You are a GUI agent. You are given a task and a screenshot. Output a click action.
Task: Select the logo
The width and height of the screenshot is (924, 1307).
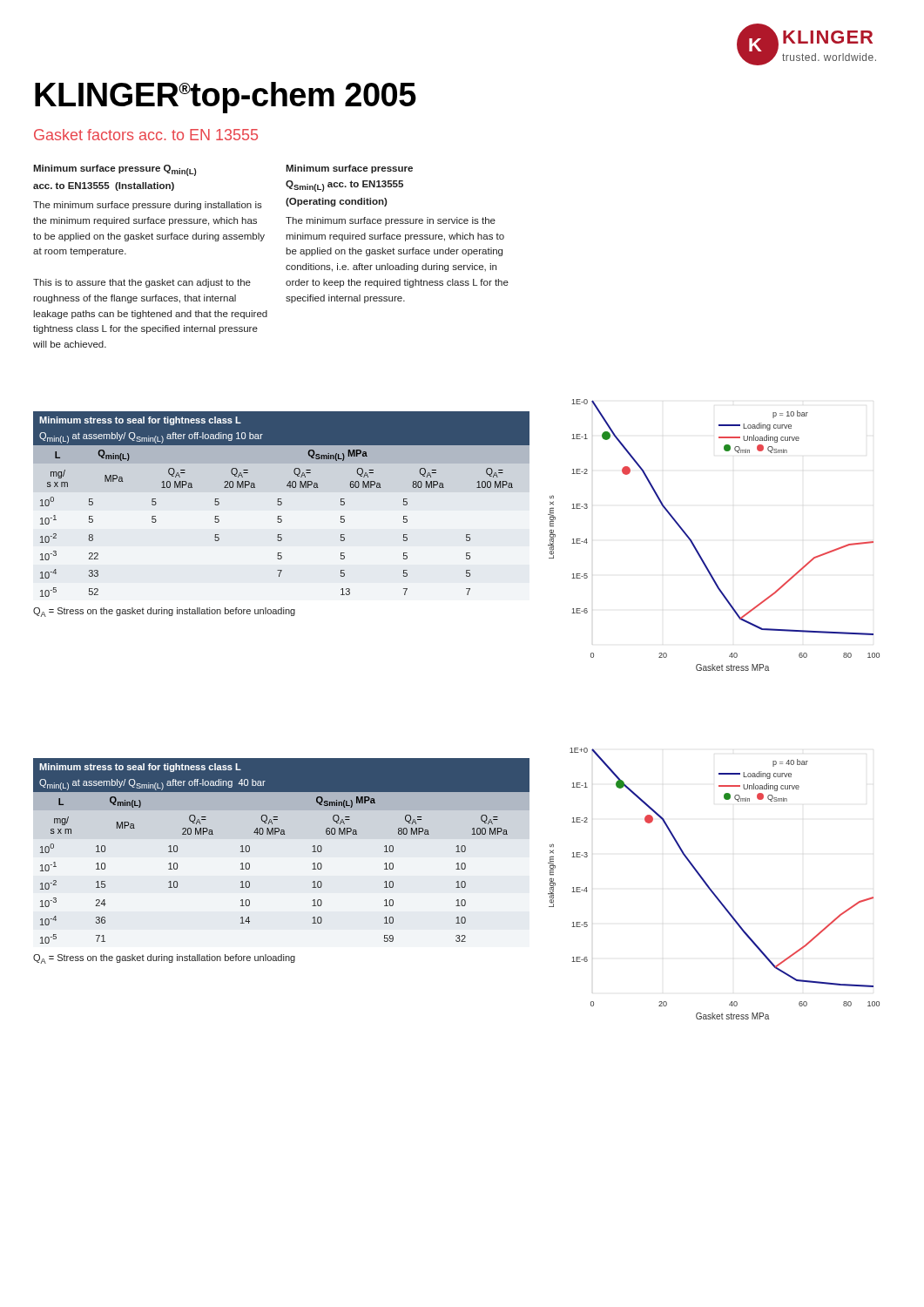(817, 46)
